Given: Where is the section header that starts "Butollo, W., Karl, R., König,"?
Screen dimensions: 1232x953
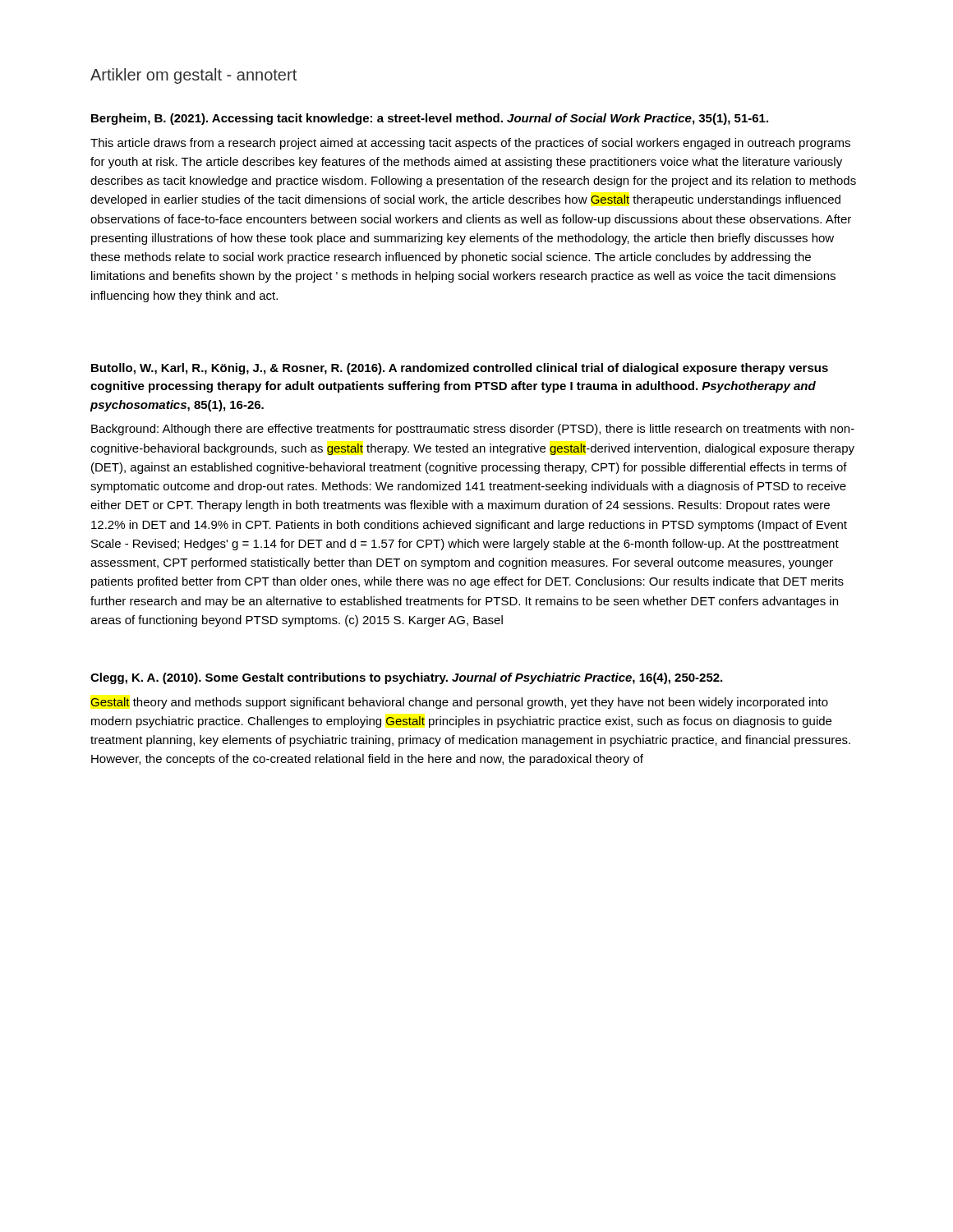Looking at the screenshot, I should coord(459,386).
